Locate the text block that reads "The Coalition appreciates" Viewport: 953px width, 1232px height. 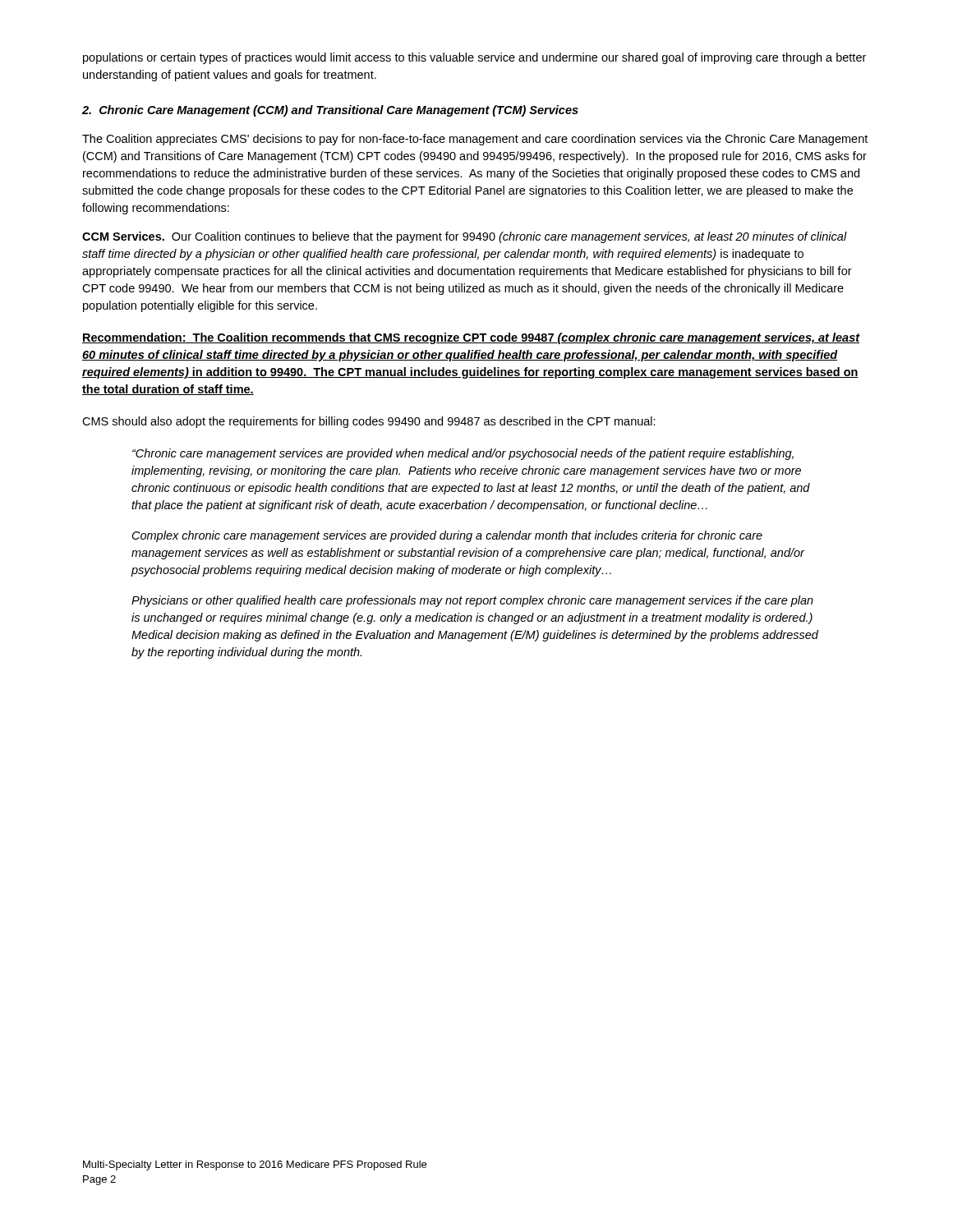[475, 173]
